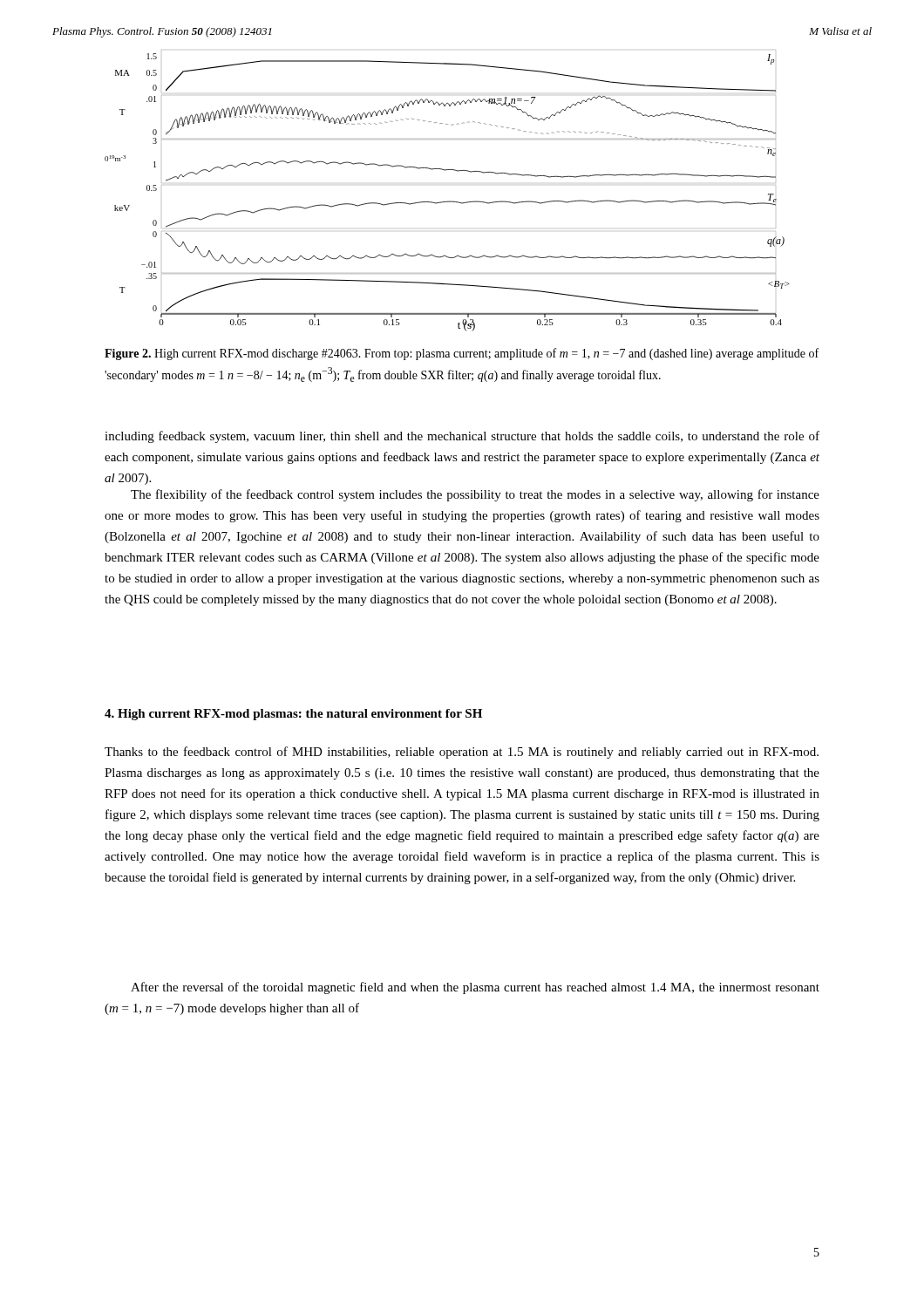Locate the element starting "4. High current RFX-mod plasmas: the natural"
The image size is (924, 1308).
coord(293,713)
